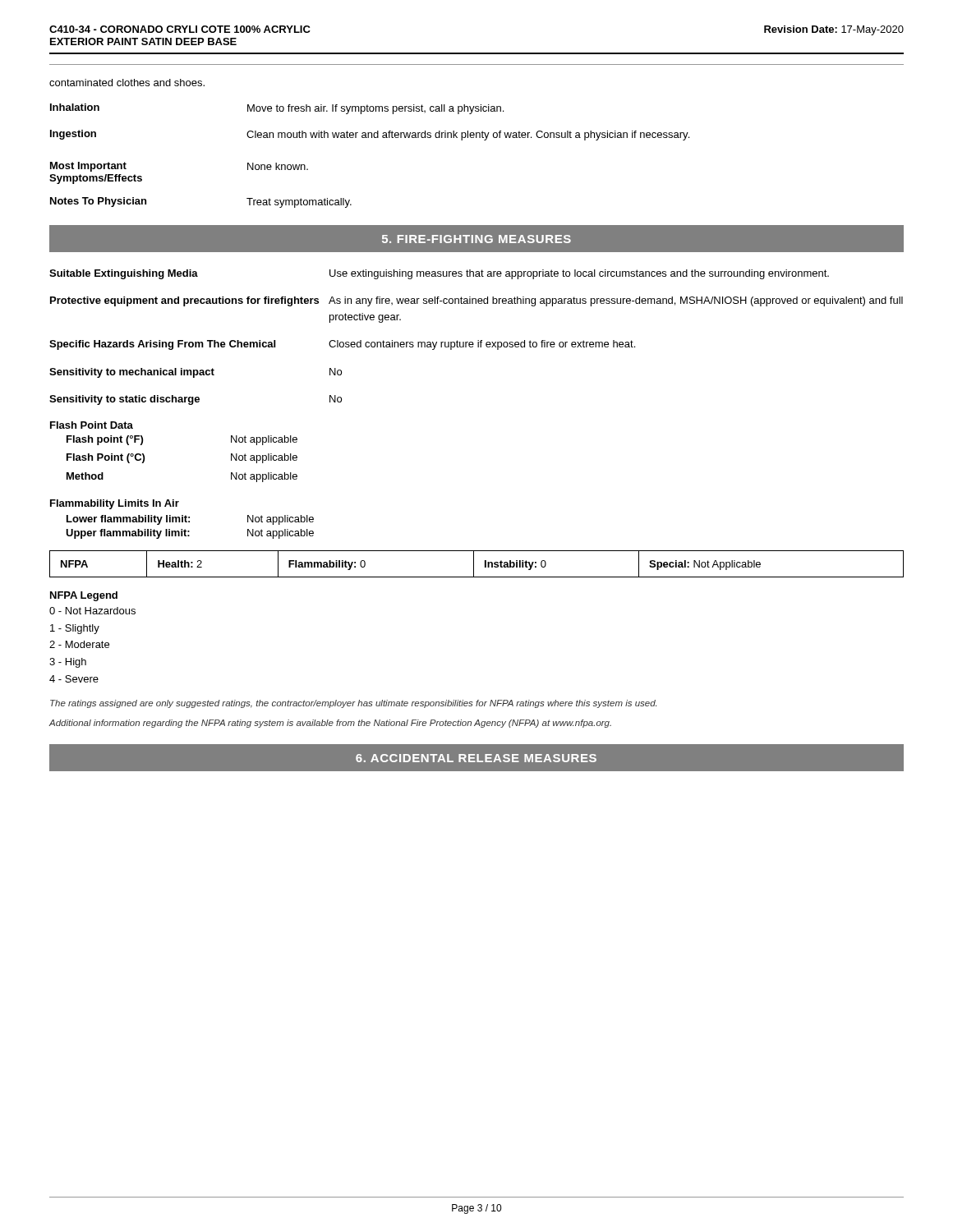The image size is (953, 1232).
Task: Locate the region starting "Flammability Limits In Air Lower flammability limit:Not"
Action: pos(115,504)
